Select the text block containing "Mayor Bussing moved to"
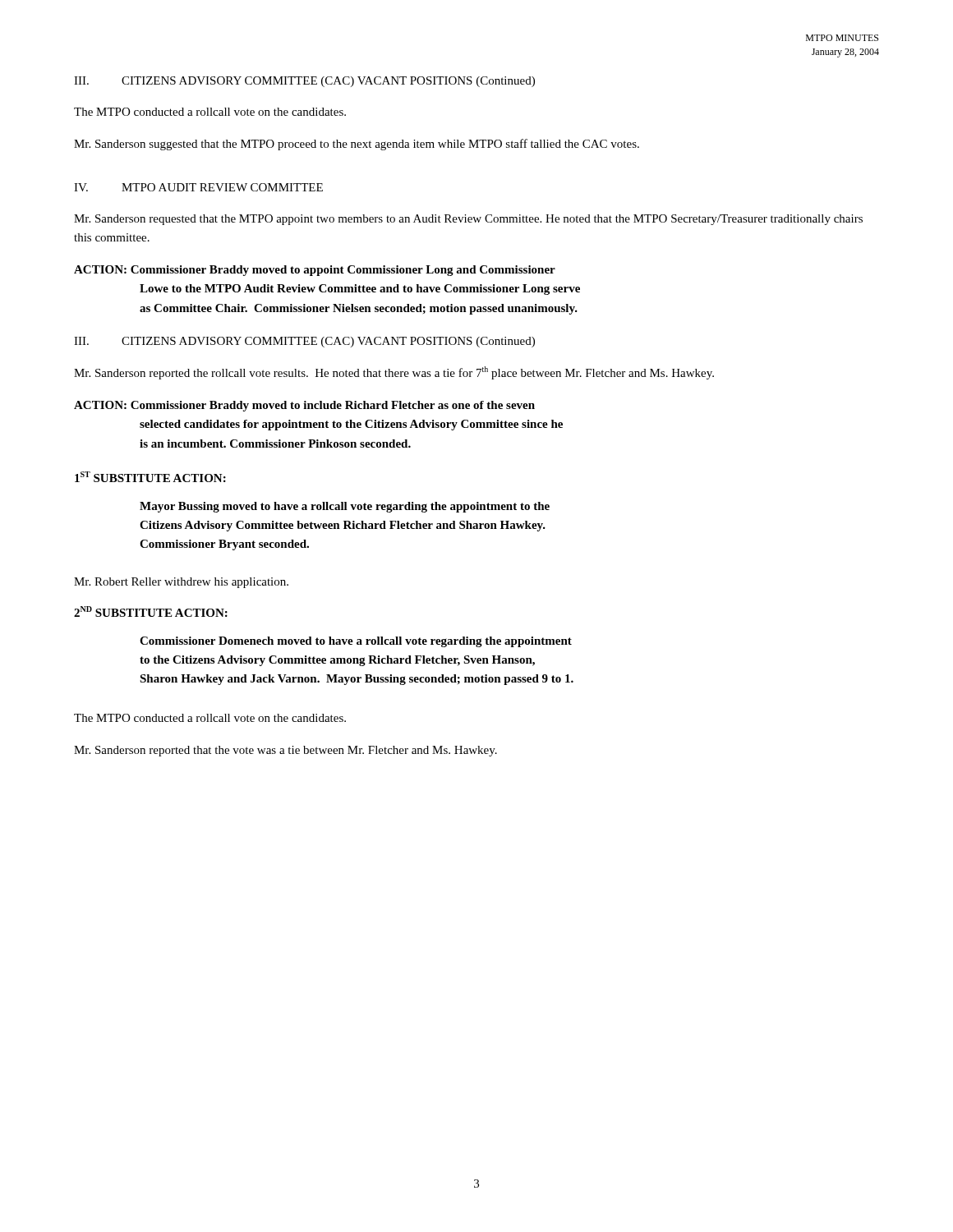Screen dimensions: 1232x953 (x=345, y=525)
